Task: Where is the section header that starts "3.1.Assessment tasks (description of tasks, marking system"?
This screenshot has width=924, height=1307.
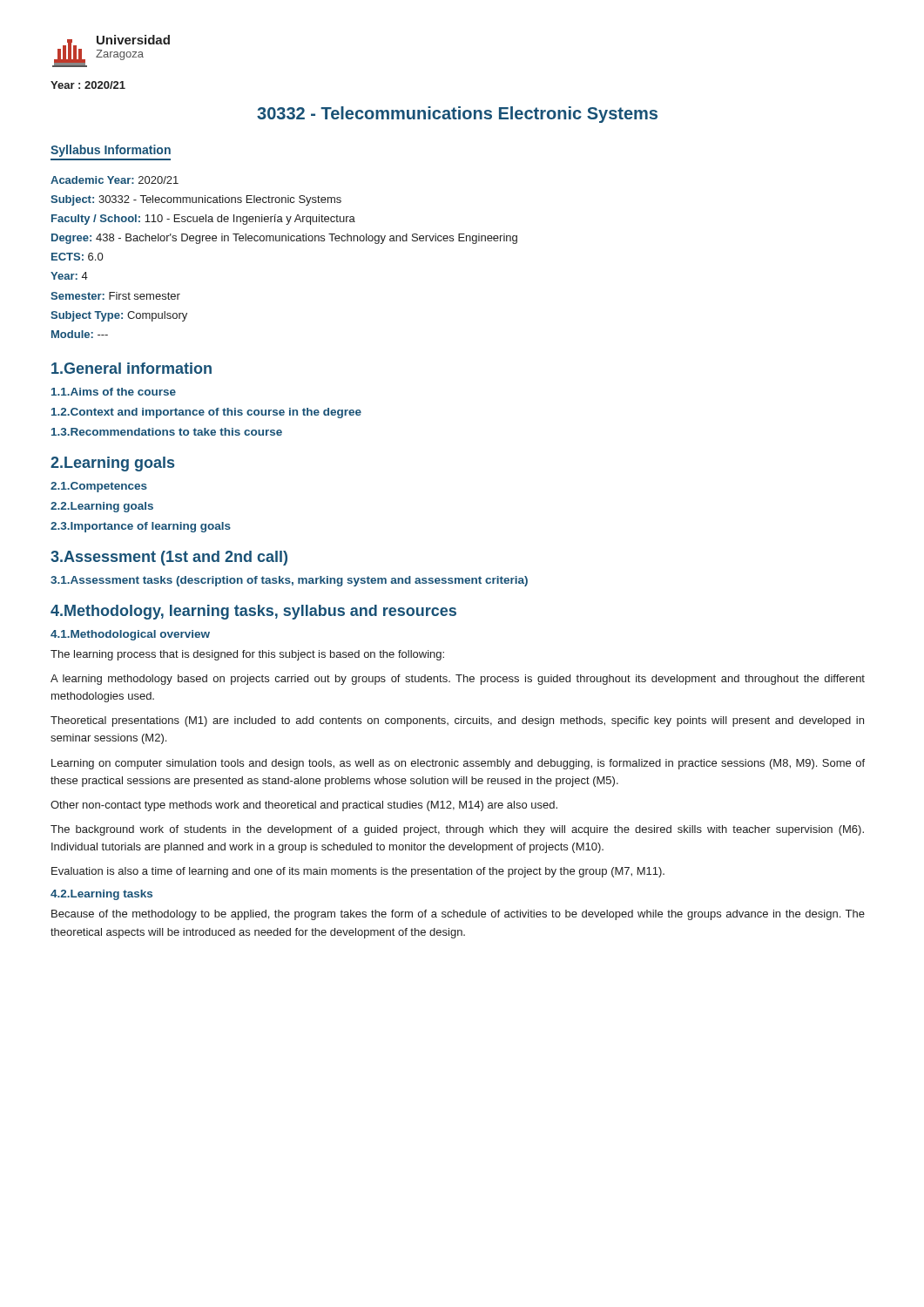Action: 458,580
